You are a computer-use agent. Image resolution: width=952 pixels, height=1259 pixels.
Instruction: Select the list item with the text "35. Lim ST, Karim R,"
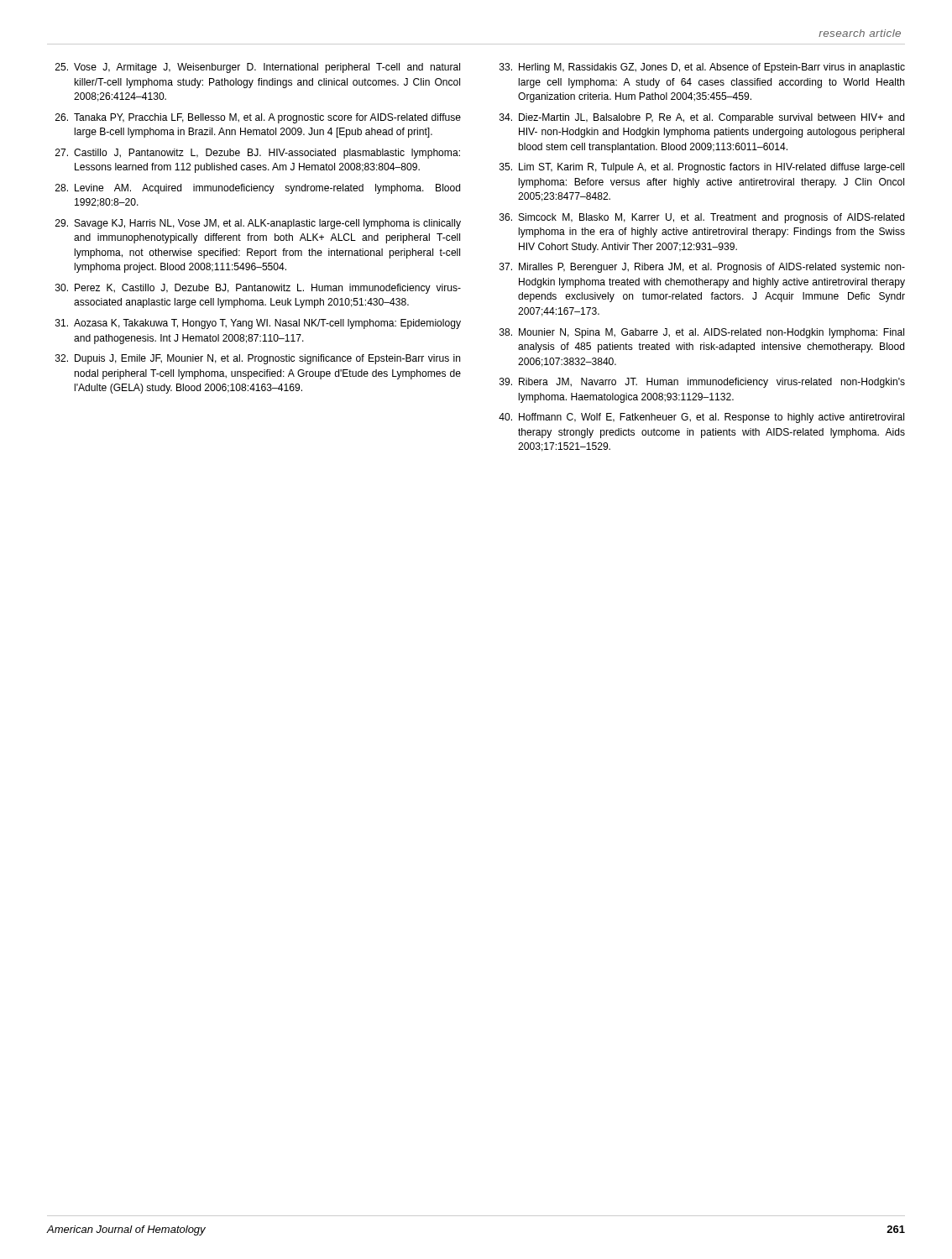tap(698, 183)
